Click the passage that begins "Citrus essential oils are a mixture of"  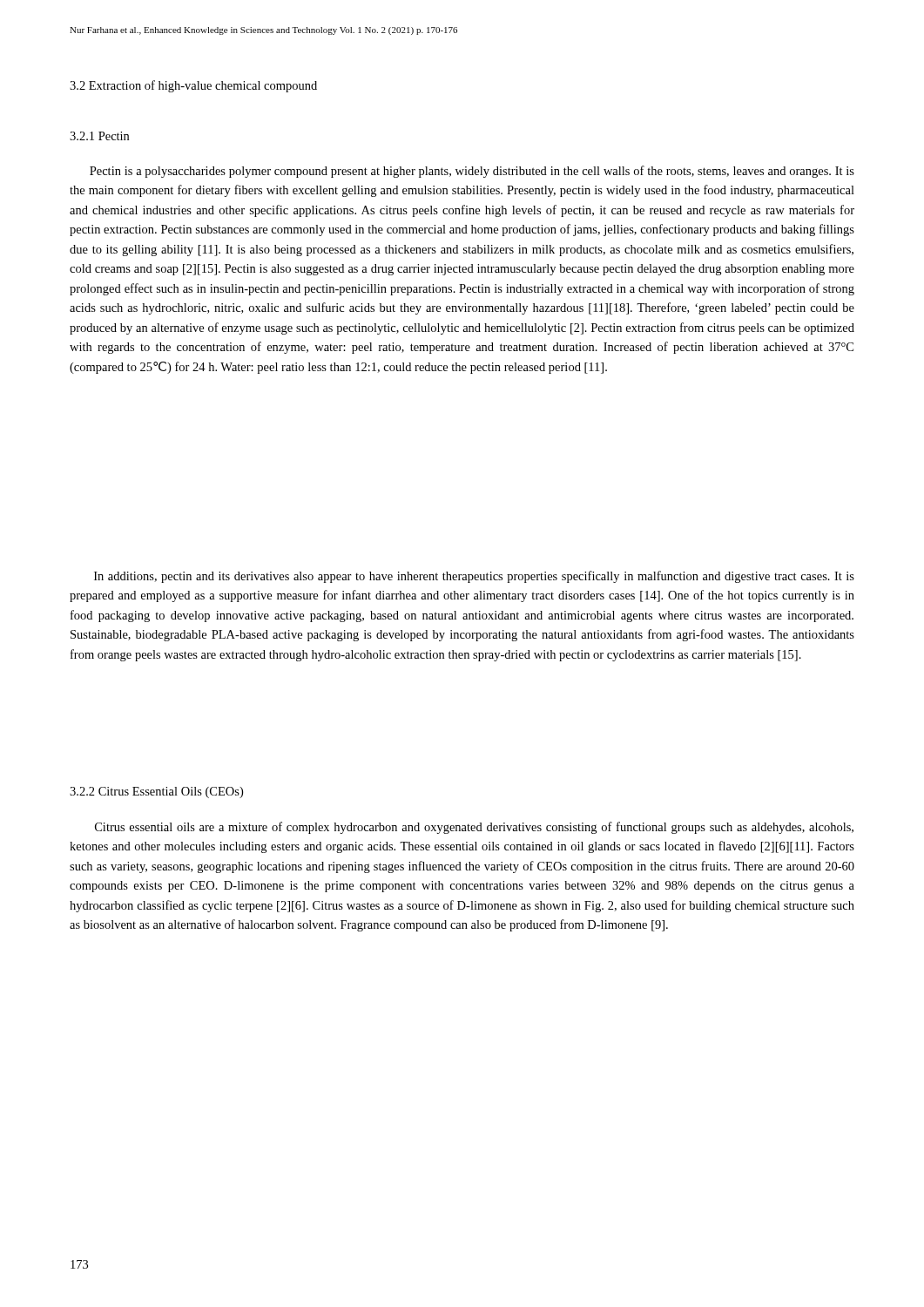[462, 876]
